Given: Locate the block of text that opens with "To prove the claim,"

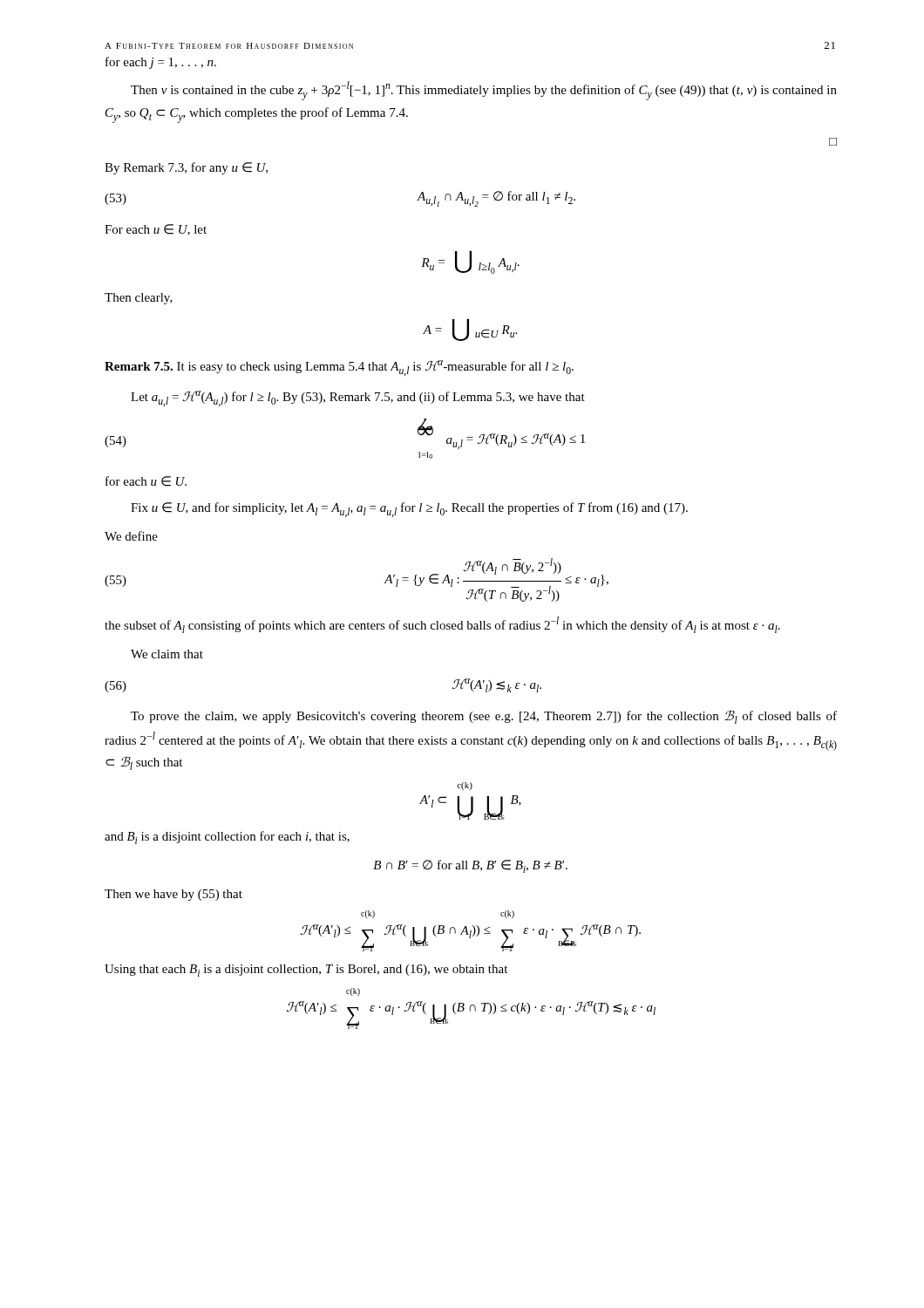Looking at the screenshot, I should tap(471, 741).
